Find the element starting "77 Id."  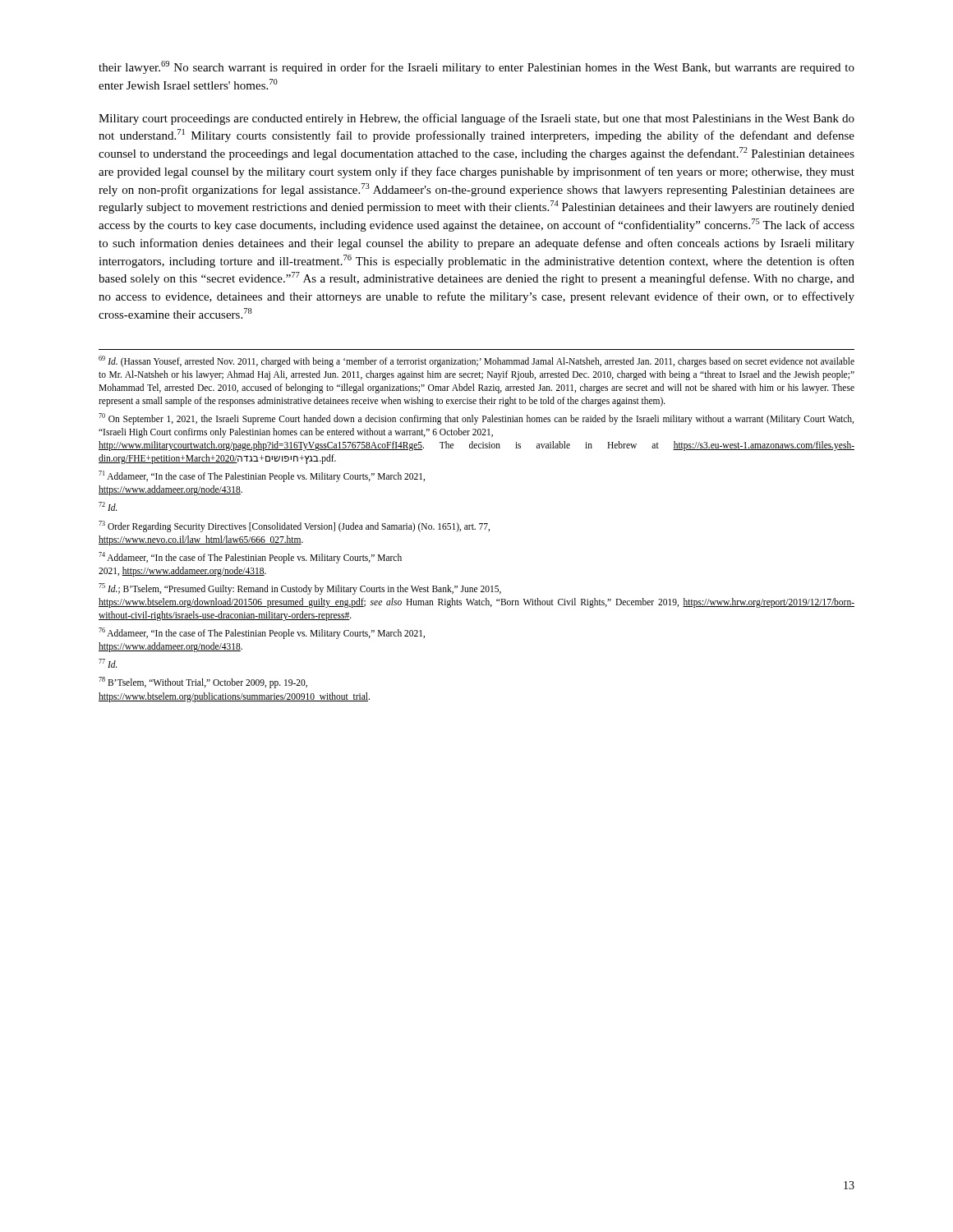pos(108,664)
